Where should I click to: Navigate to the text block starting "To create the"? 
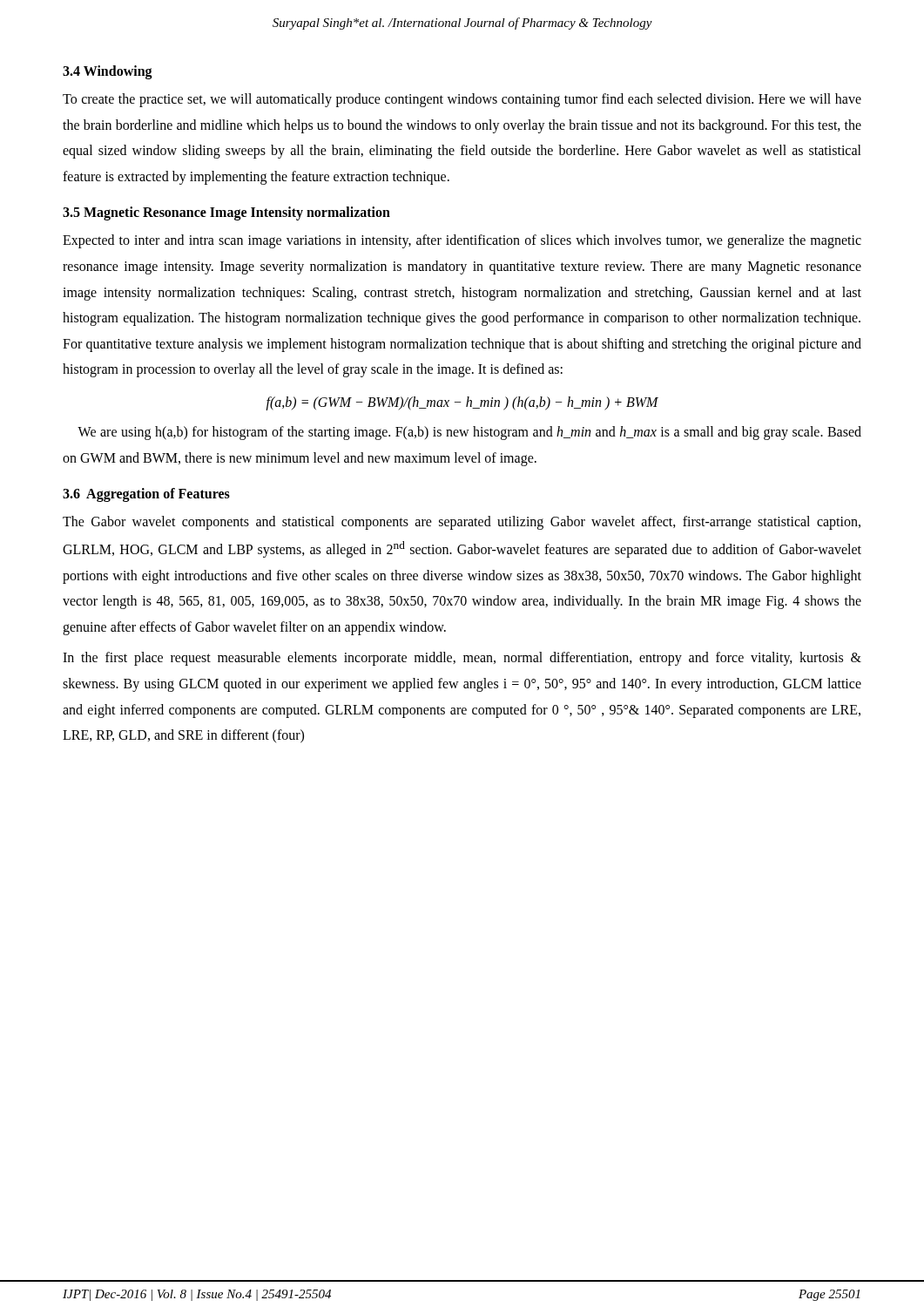click(462, 138)
